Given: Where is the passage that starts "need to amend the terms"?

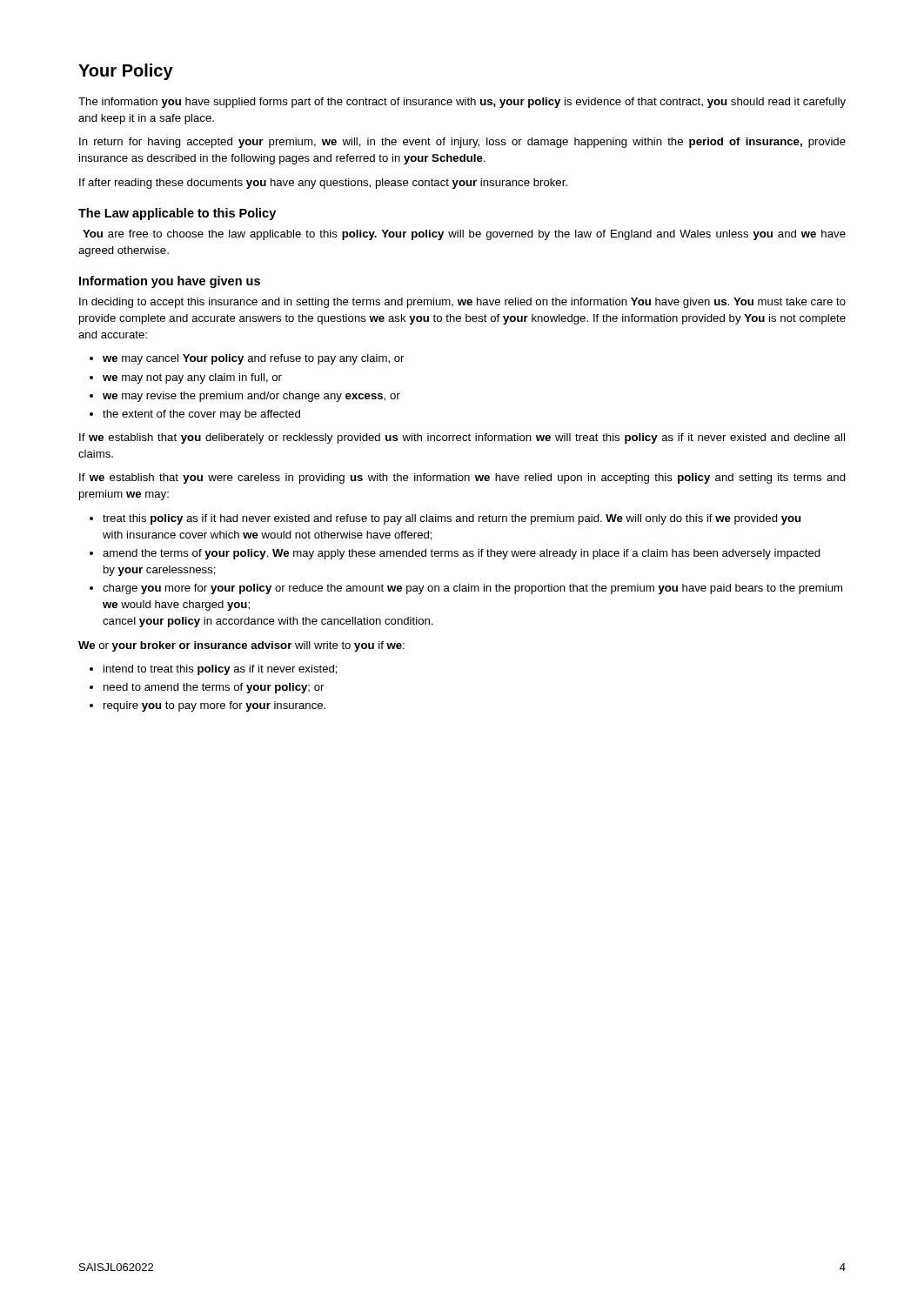Looking at the screenshot, I should pyautogui.click(x=213, y=687).
